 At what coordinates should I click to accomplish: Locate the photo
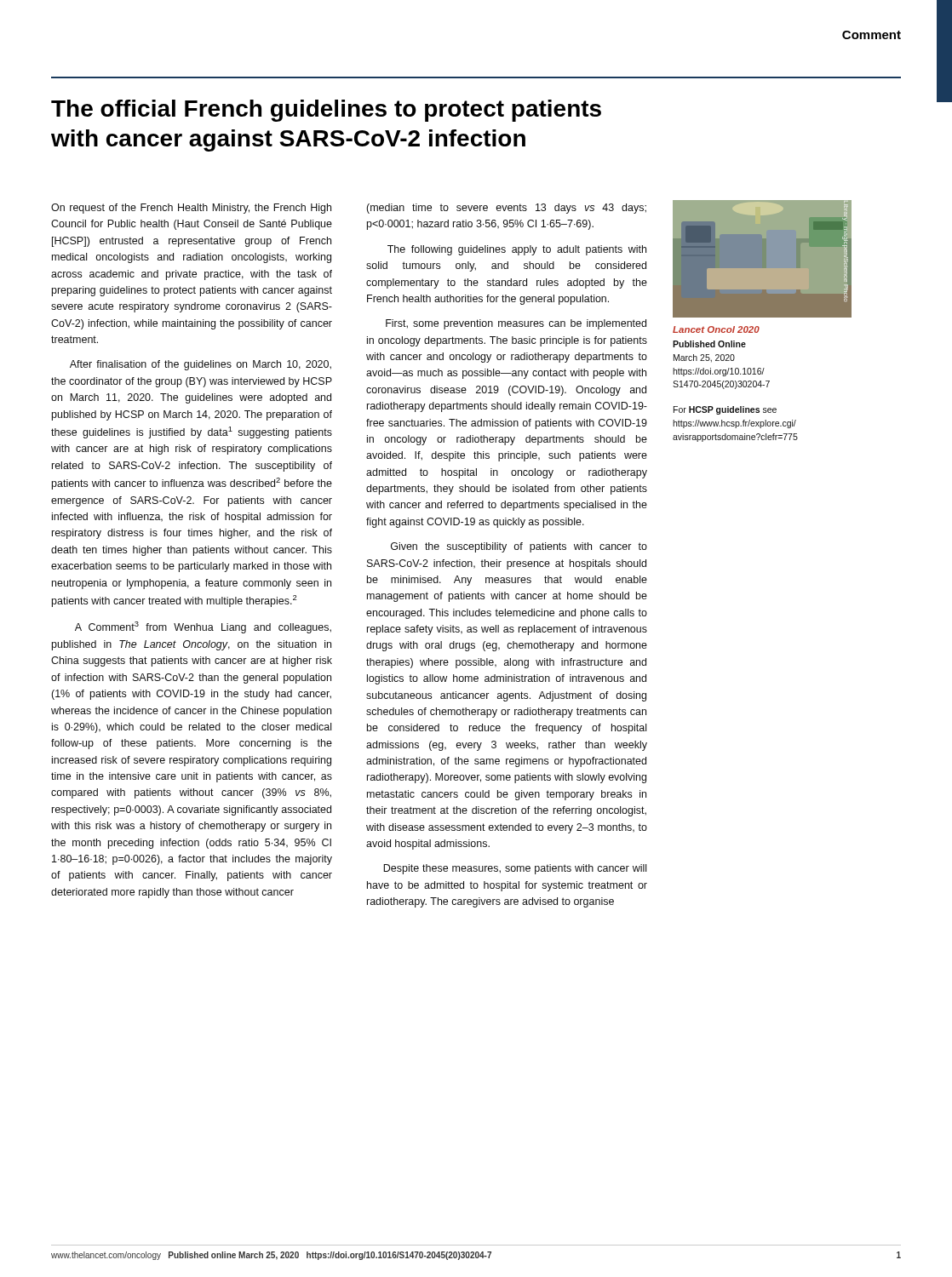coord(762,259)
